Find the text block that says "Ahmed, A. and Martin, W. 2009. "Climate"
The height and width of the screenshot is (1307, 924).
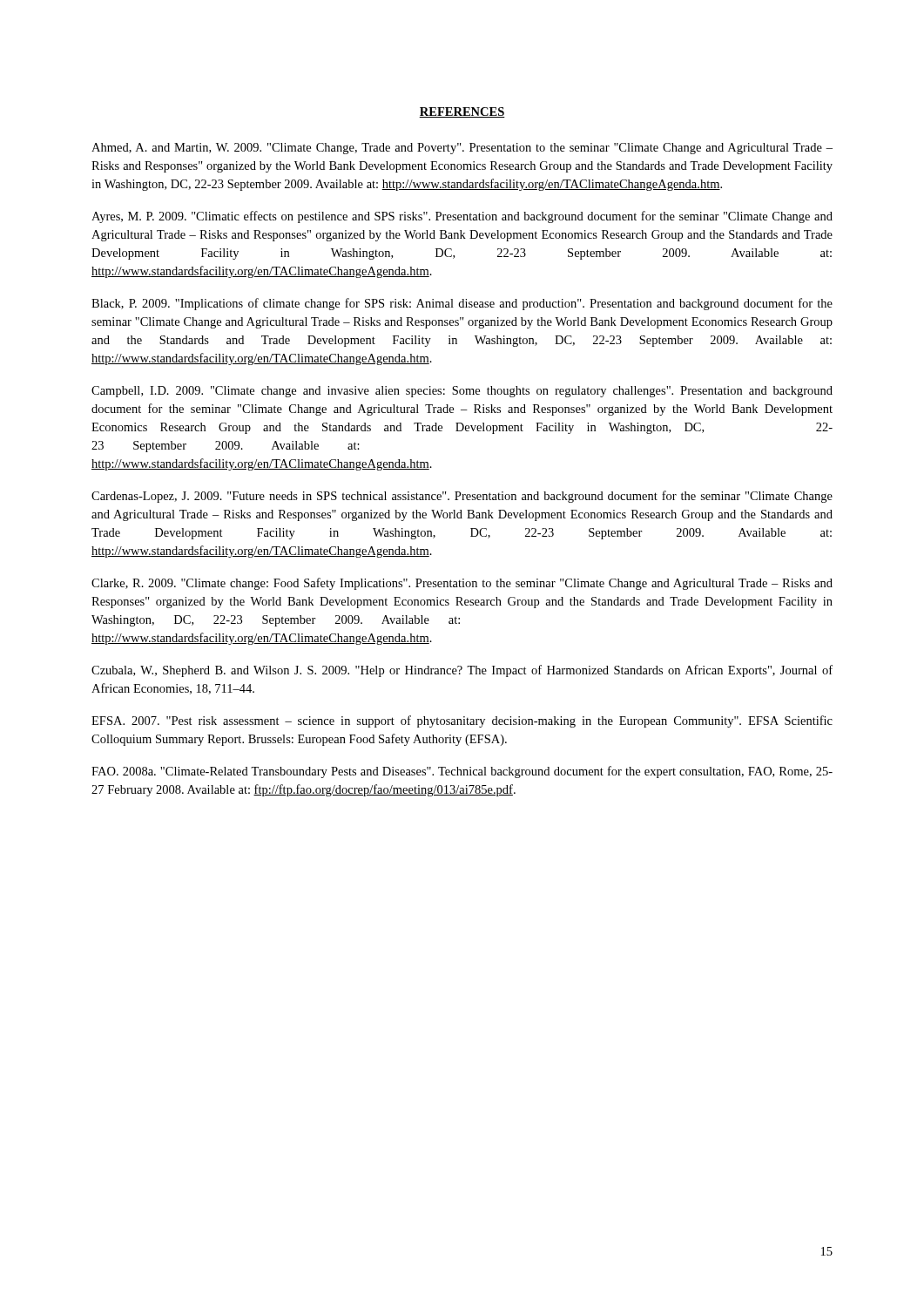click(x=462, y=166)
